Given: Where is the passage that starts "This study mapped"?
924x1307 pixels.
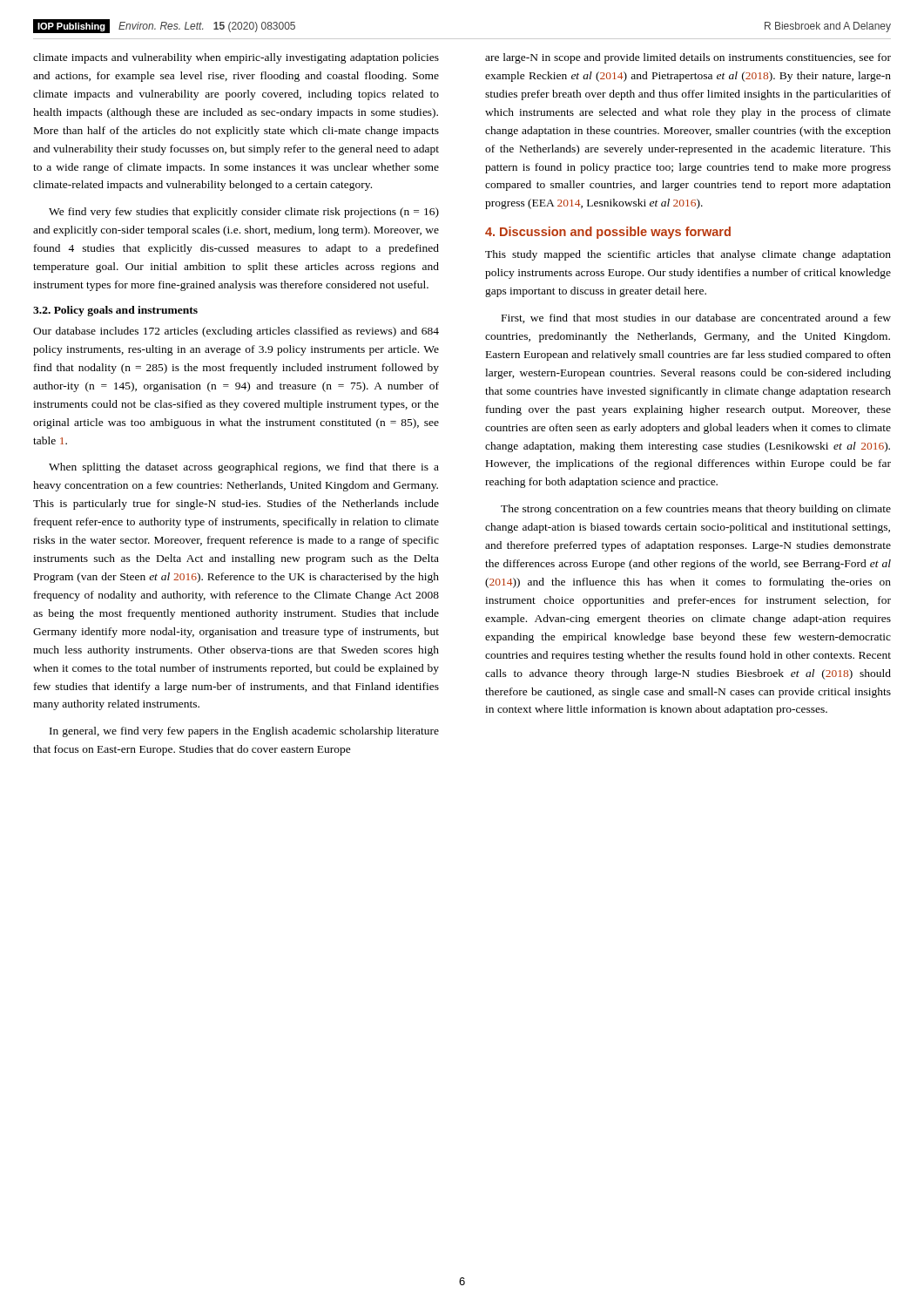Looking at the screenshot, I should pyautogui.click(x=688, y=273).
